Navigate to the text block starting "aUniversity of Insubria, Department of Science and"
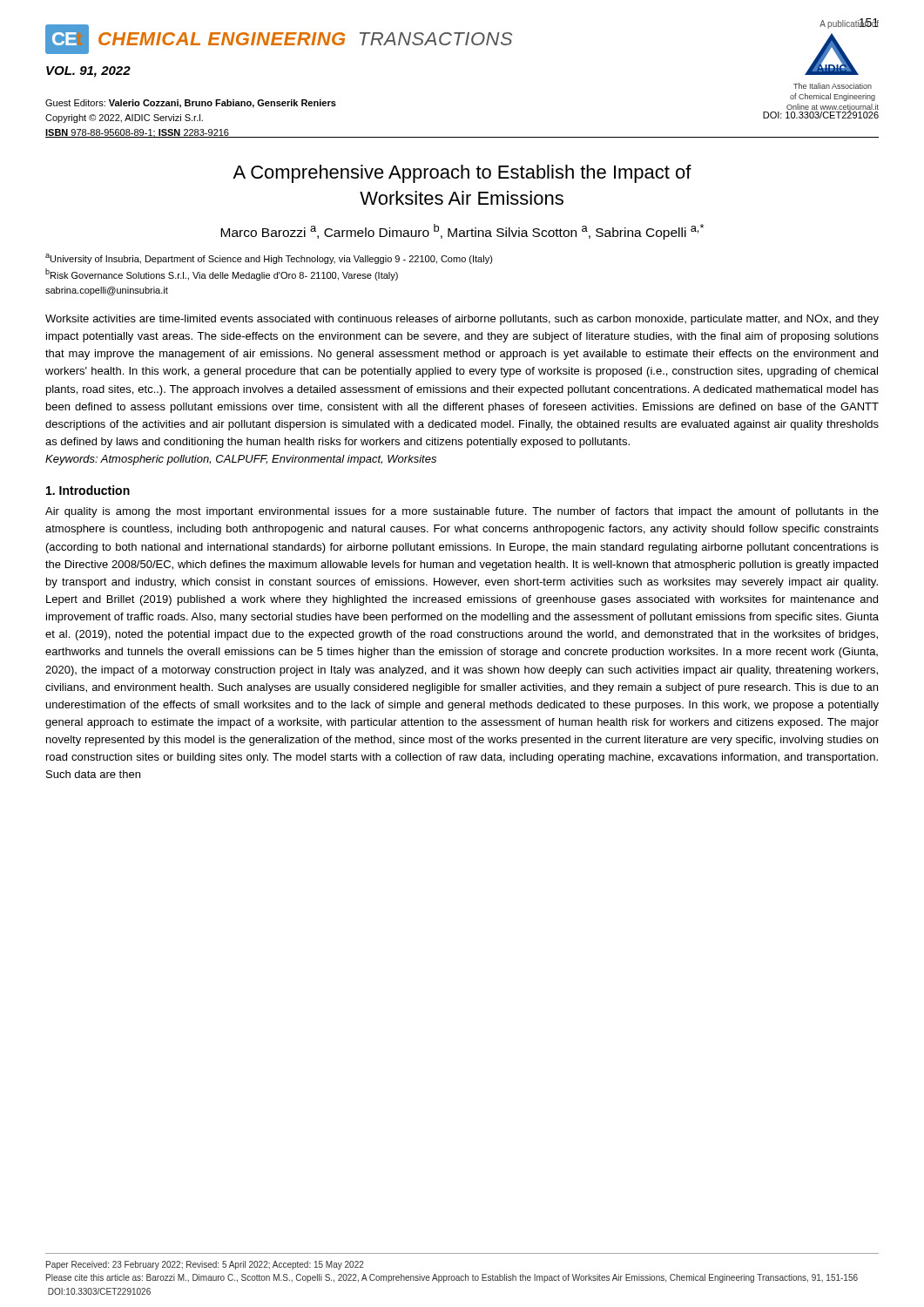This screenshot has width=924, height=1307. (x=269, y=273)
